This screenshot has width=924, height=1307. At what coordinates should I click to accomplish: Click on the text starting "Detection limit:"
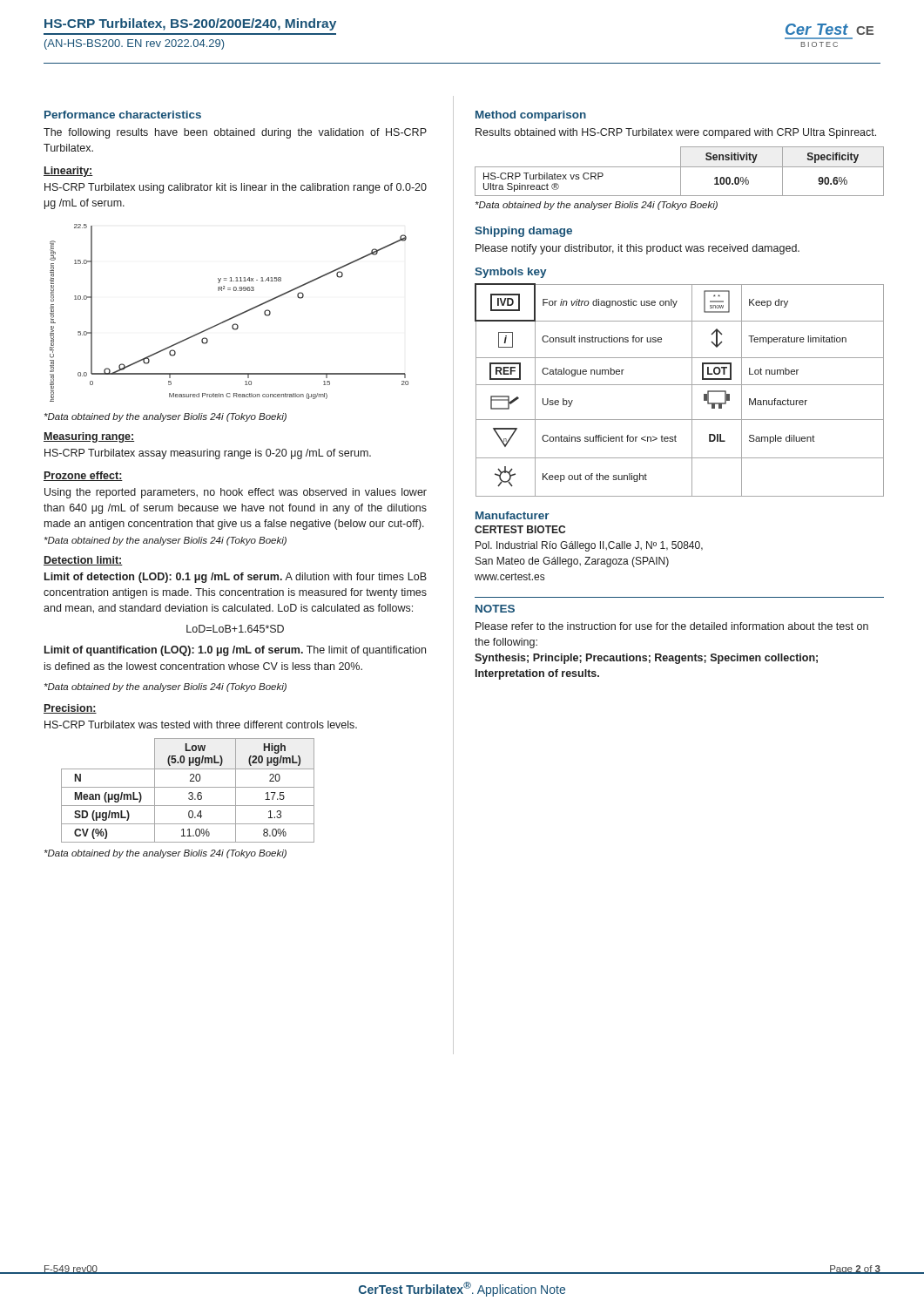[83, 560]
